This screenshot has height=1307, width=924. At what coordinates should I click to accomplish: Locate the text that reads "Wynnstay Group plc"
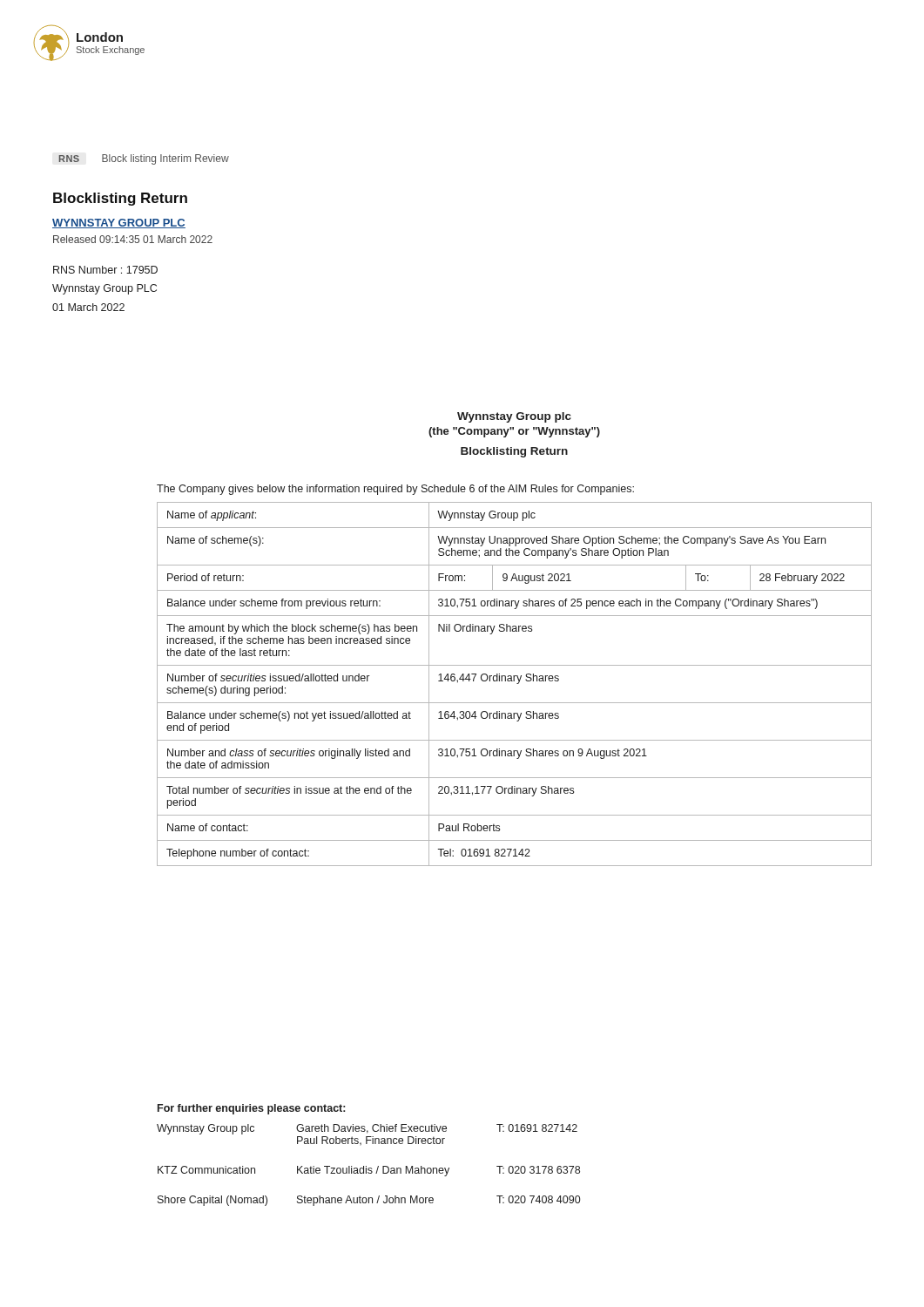514,416
